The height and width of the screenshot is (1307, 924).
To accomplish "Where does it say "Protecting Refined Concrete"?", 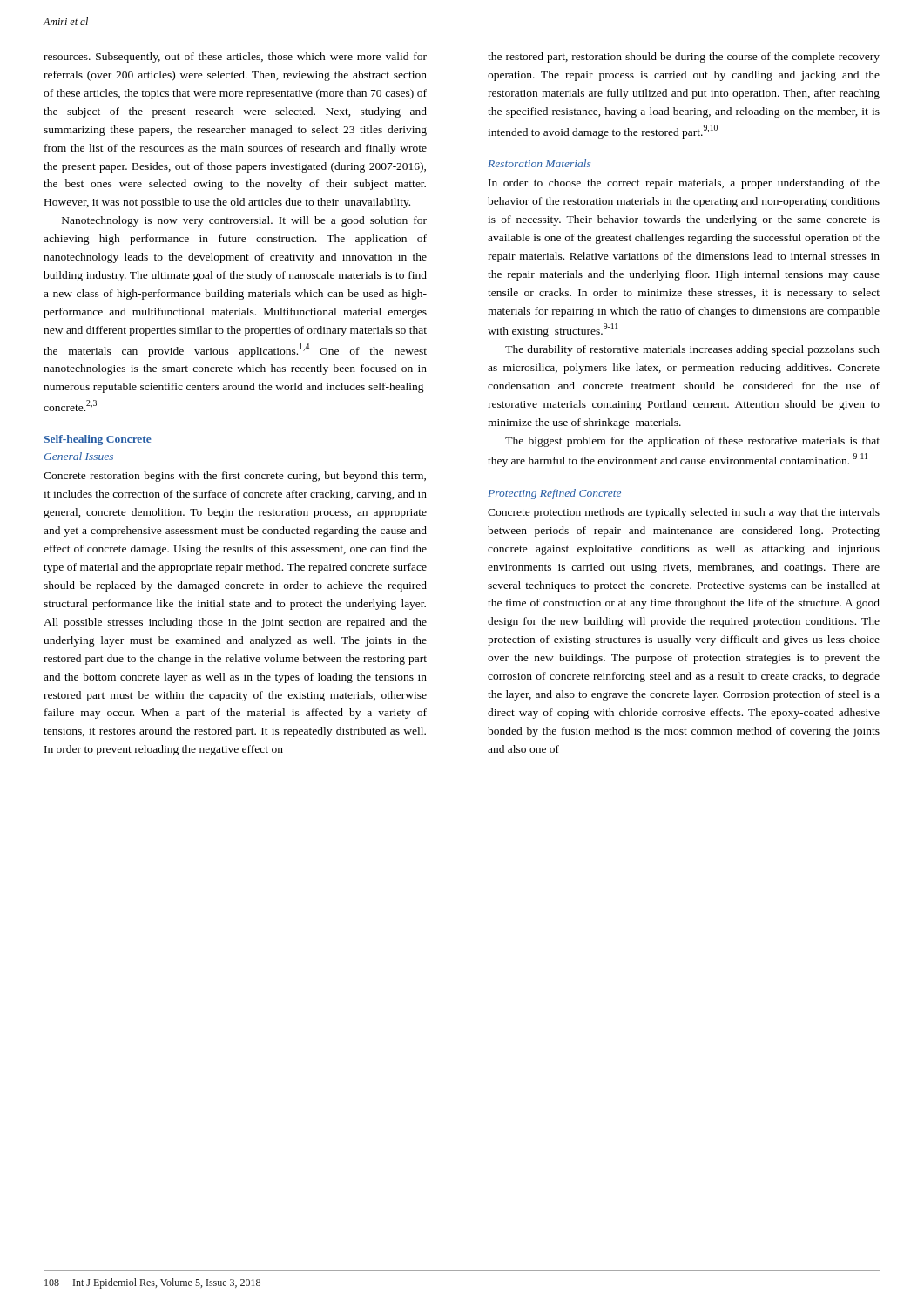I will tap(554, 493).
